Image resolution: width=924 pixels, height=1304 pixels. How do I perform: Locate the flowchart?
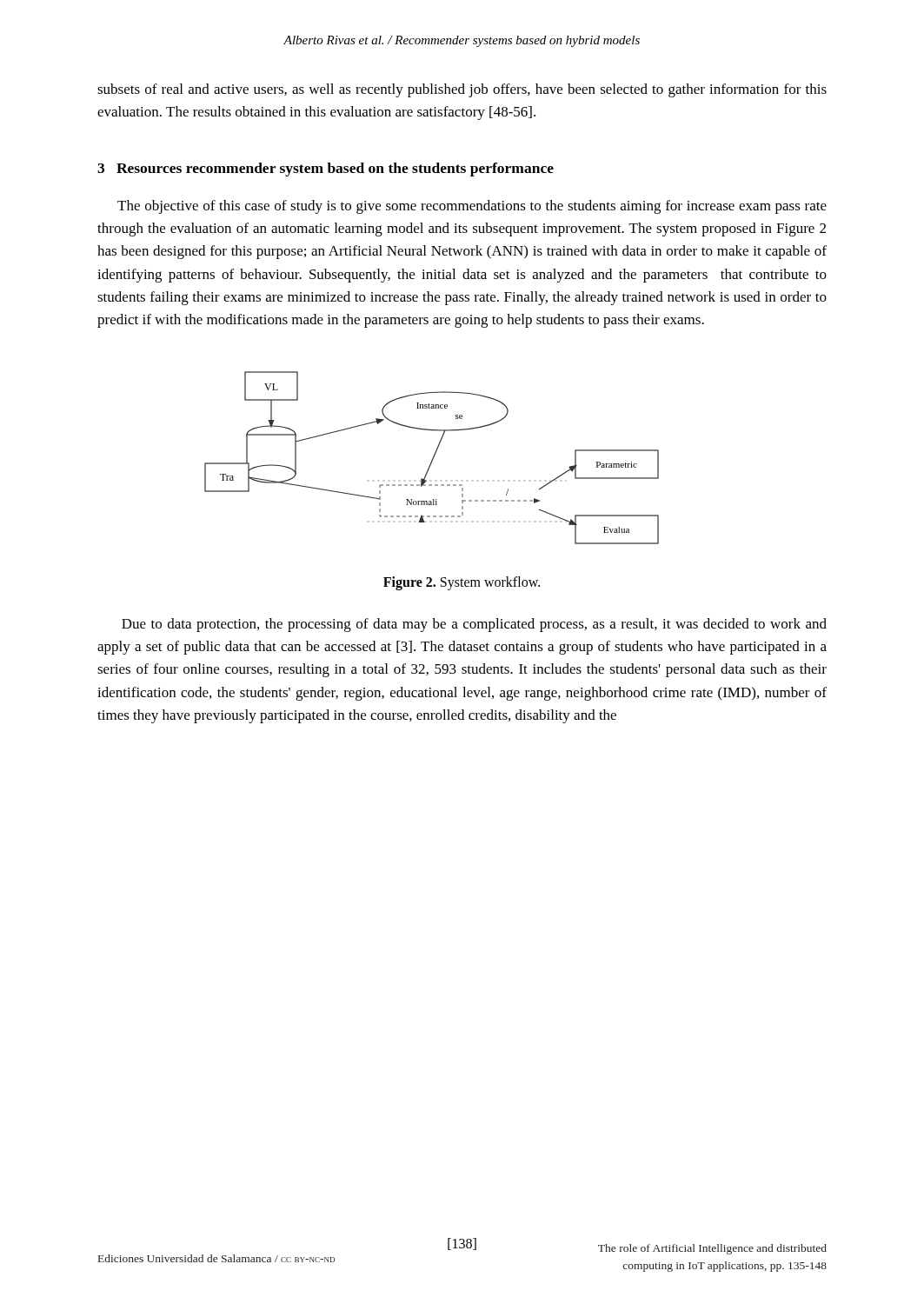click(462, 465)
